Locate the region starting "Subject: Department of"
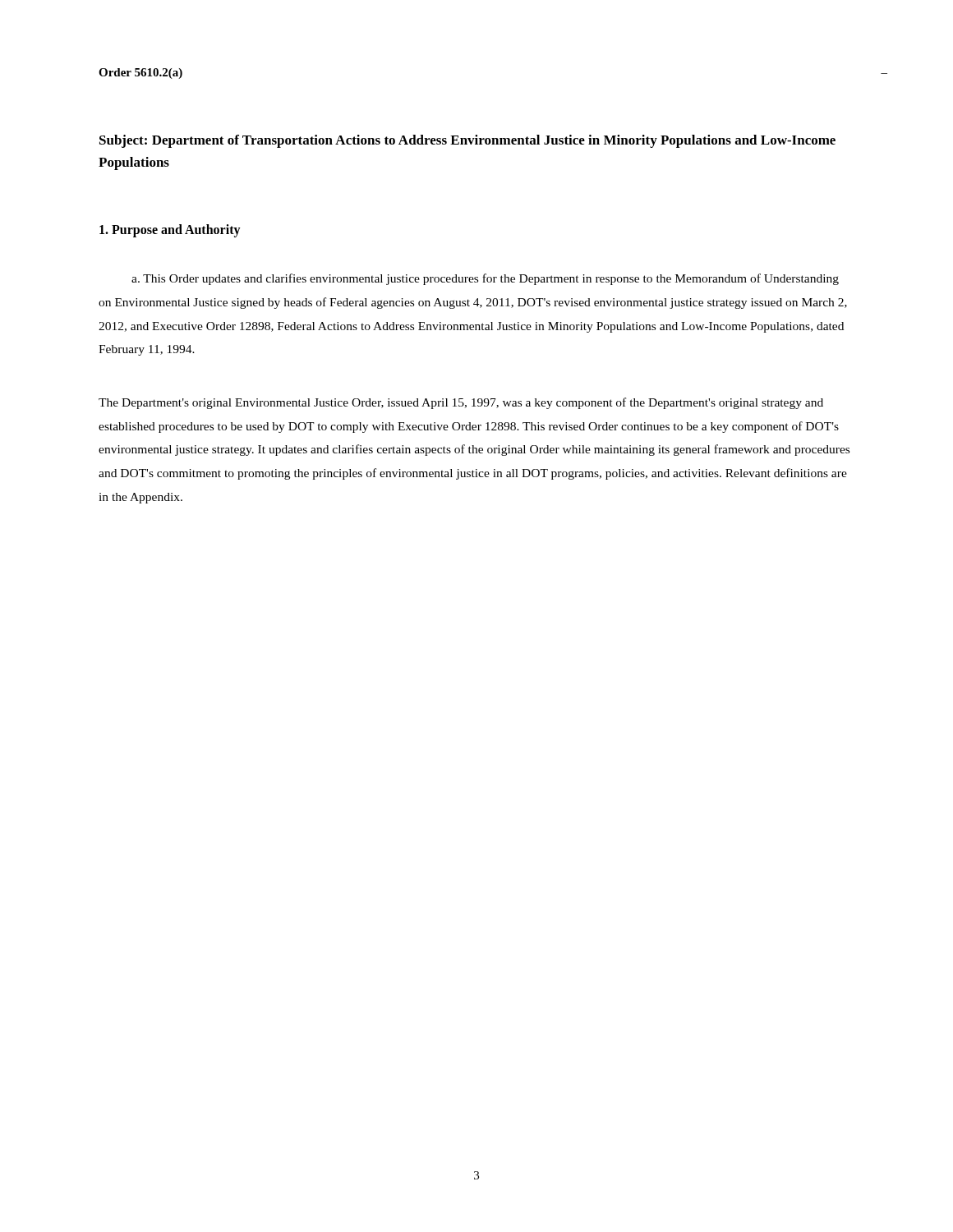 [x=467, y=151]
